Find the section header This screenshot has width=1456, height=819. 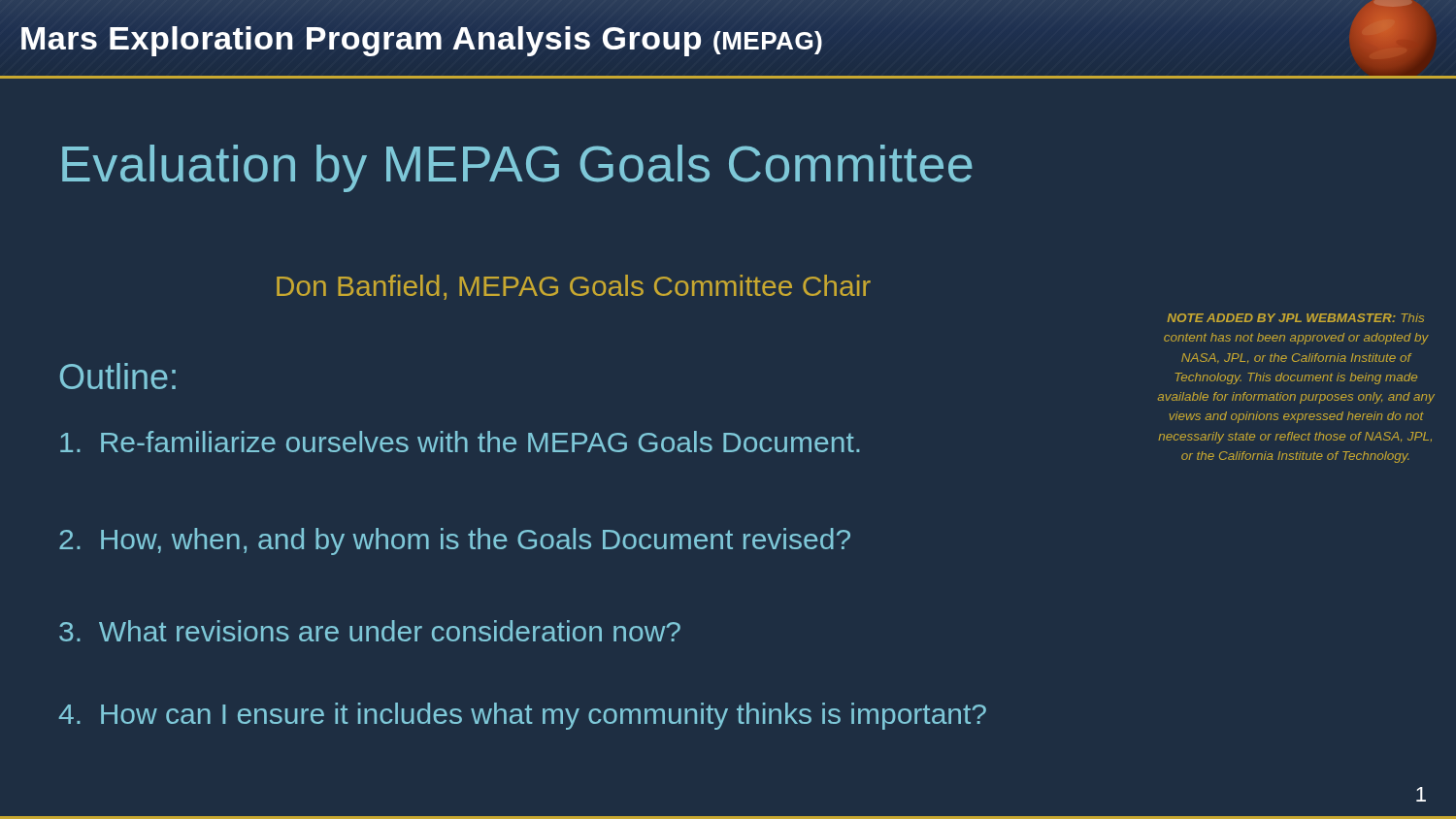tap(118, 377)
